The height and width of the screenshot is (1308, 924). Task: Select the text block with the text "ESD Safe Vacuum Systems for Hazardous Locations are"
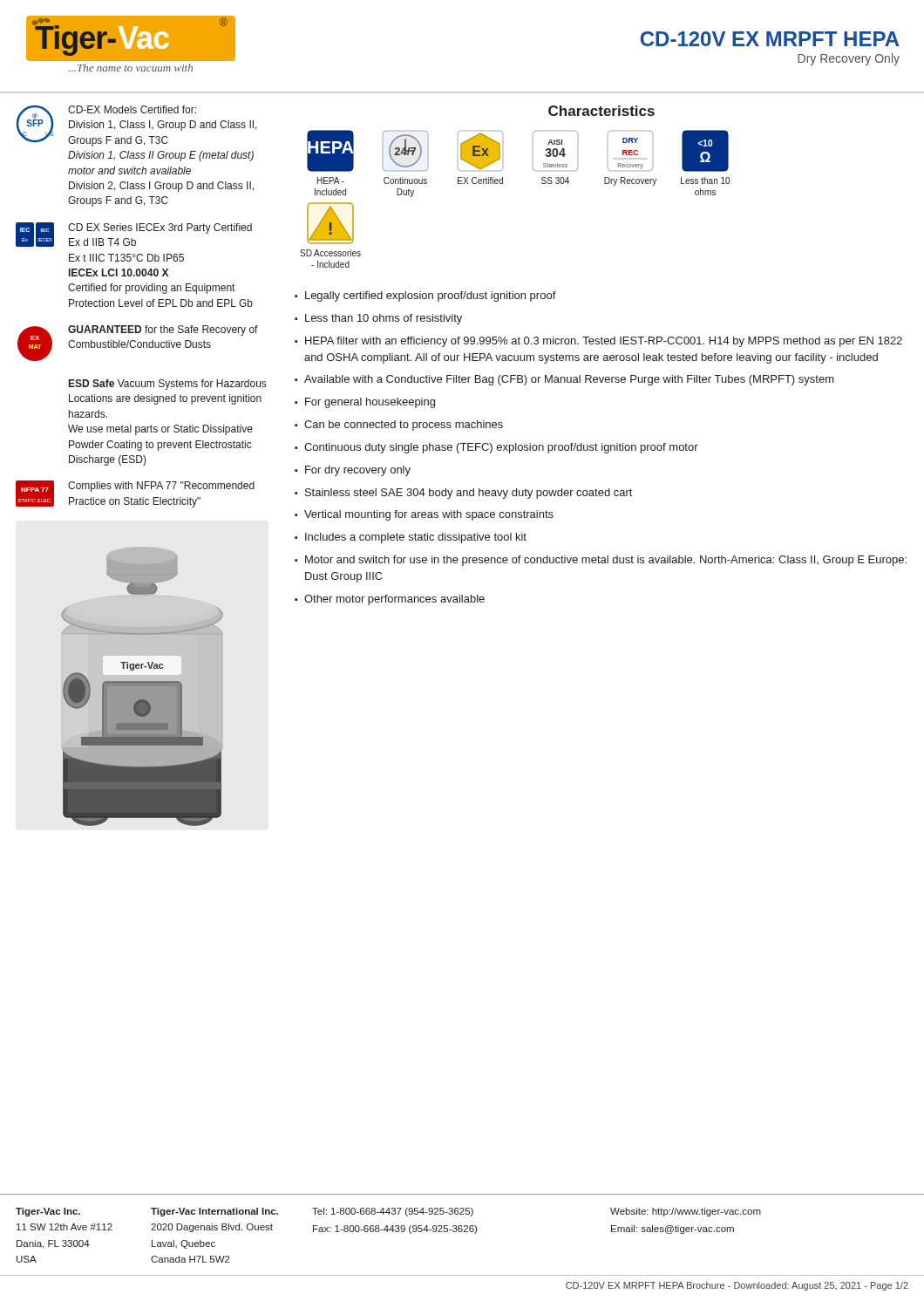pos(175,422)
